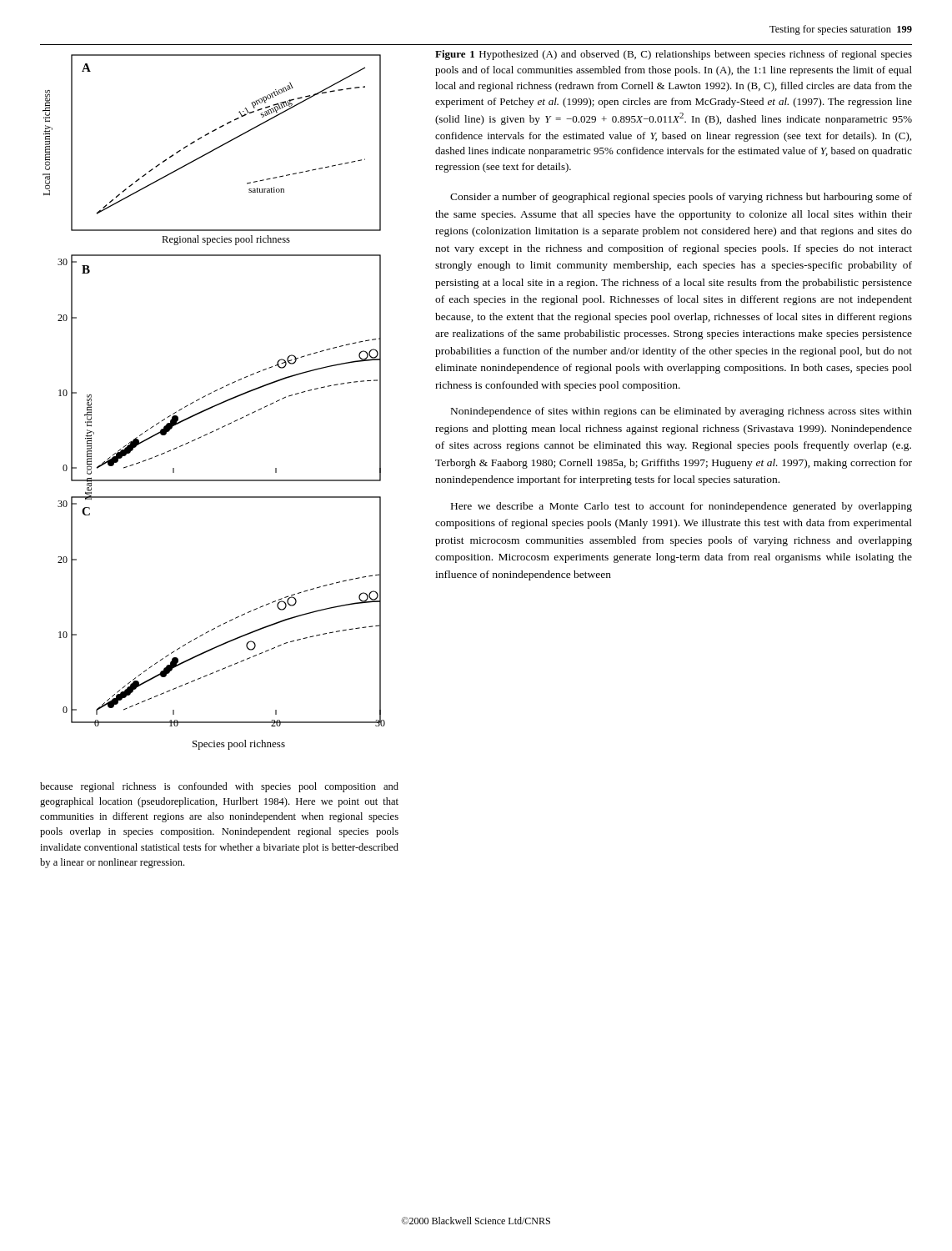952x1251 pixels.
Task: Point to the caption beginning "because regional richness"
Action: pyautogui.click(x=219, y=824)
